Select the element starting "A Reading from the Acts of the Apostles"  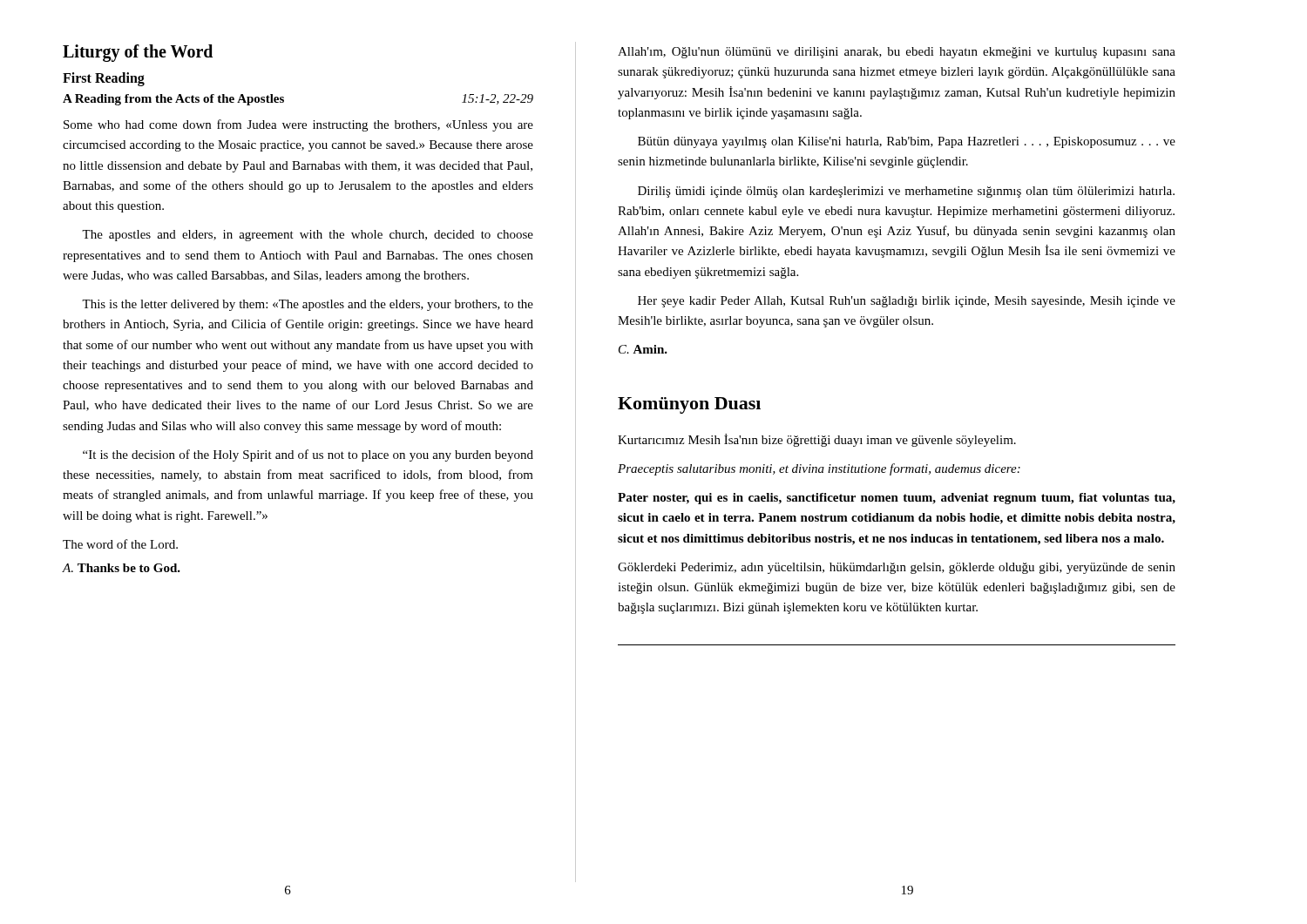click(183, 100)
